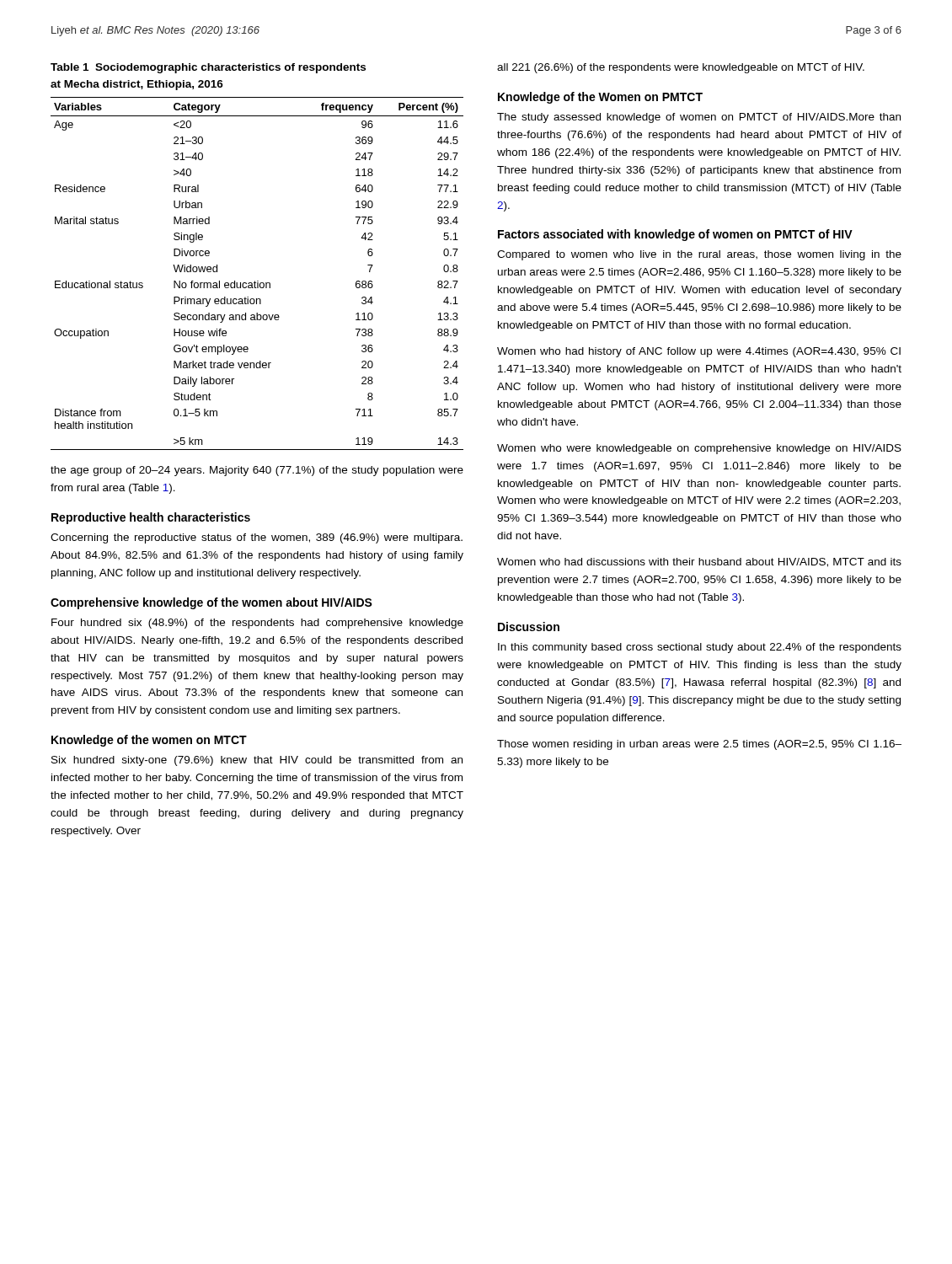Click on the element starting "Four hundred six (48.9%) of"
The image size is (952, 1264).
click(257, 667)
